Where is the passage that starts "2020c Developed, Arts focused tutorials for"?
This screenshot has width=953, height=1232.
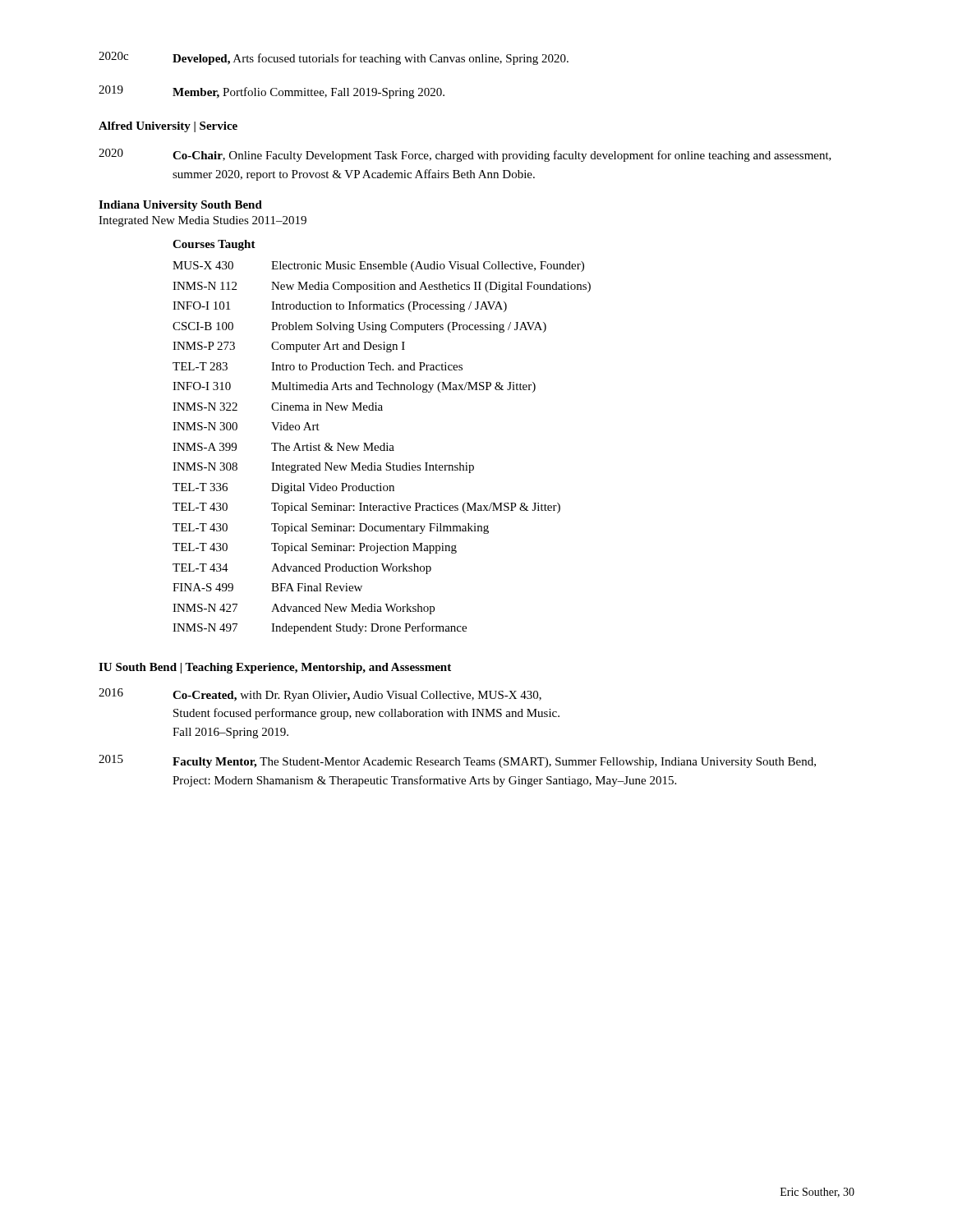click(x=476, y=59)
